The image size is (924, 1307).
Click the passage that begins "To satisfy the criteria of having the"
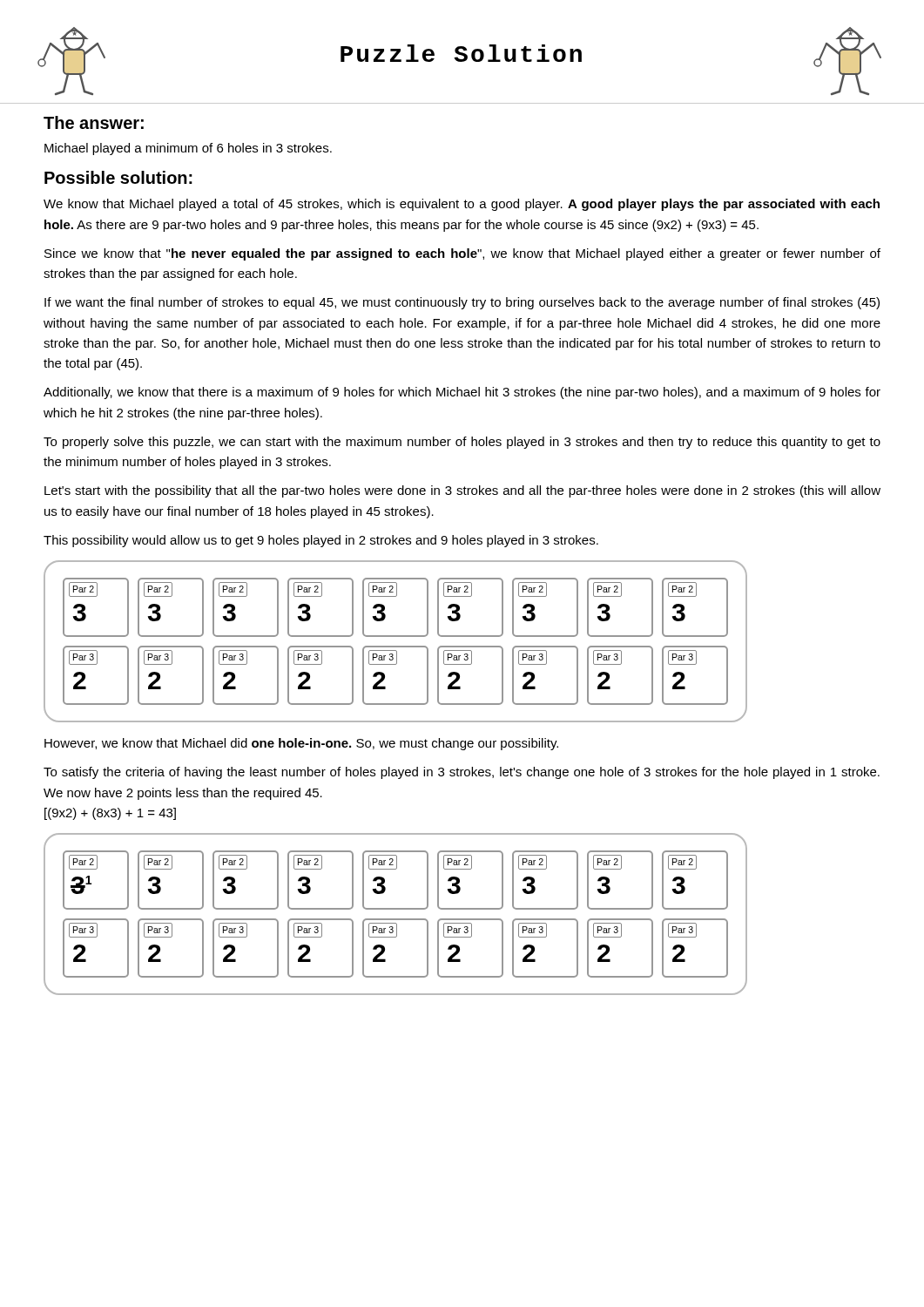462,773
